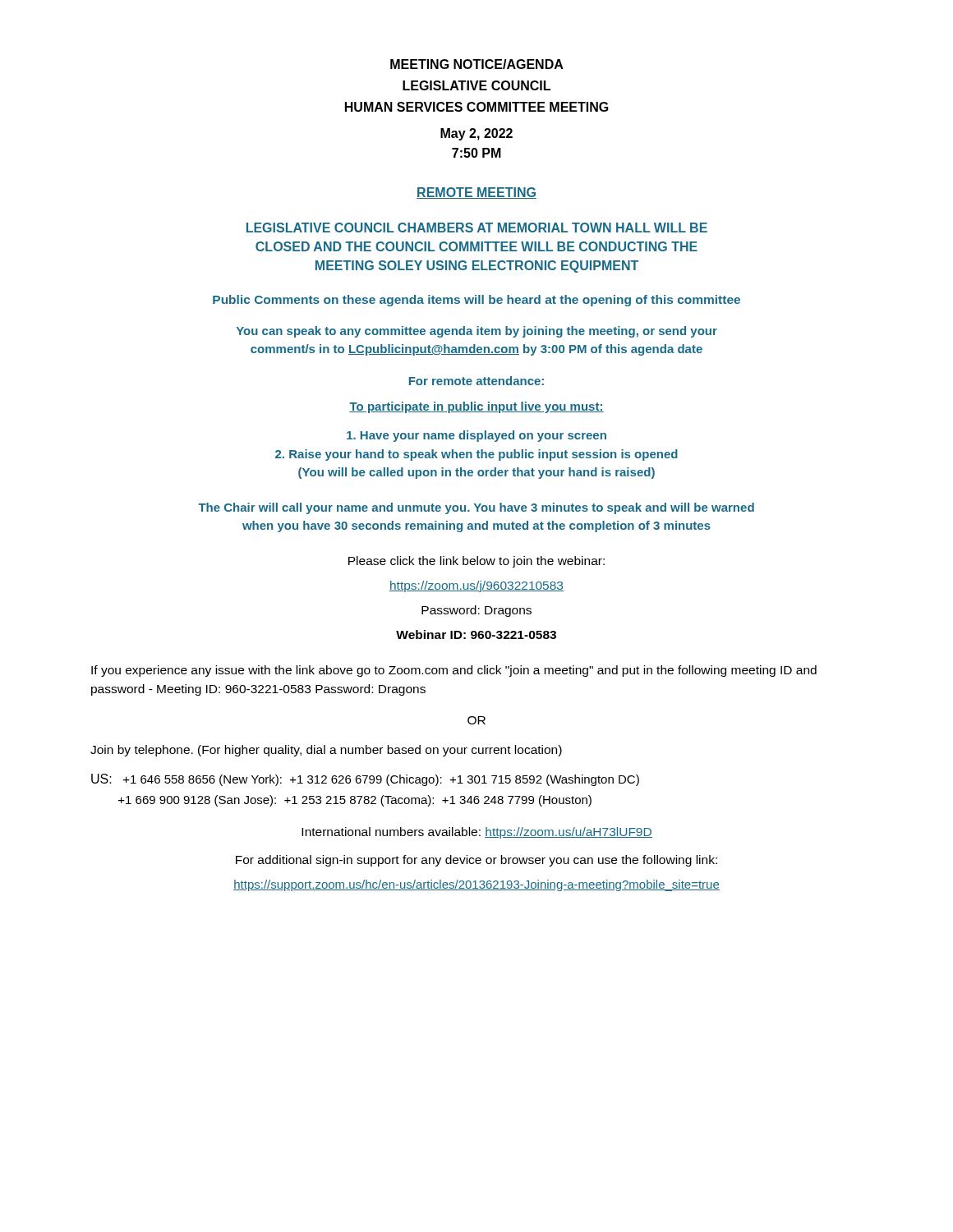This screenshot has width=953, height=1232.
Task: Find the text block that says "Join by telephone. (For higher quality, dial a"
Action: pyautogui.click(x=326, y=749)
